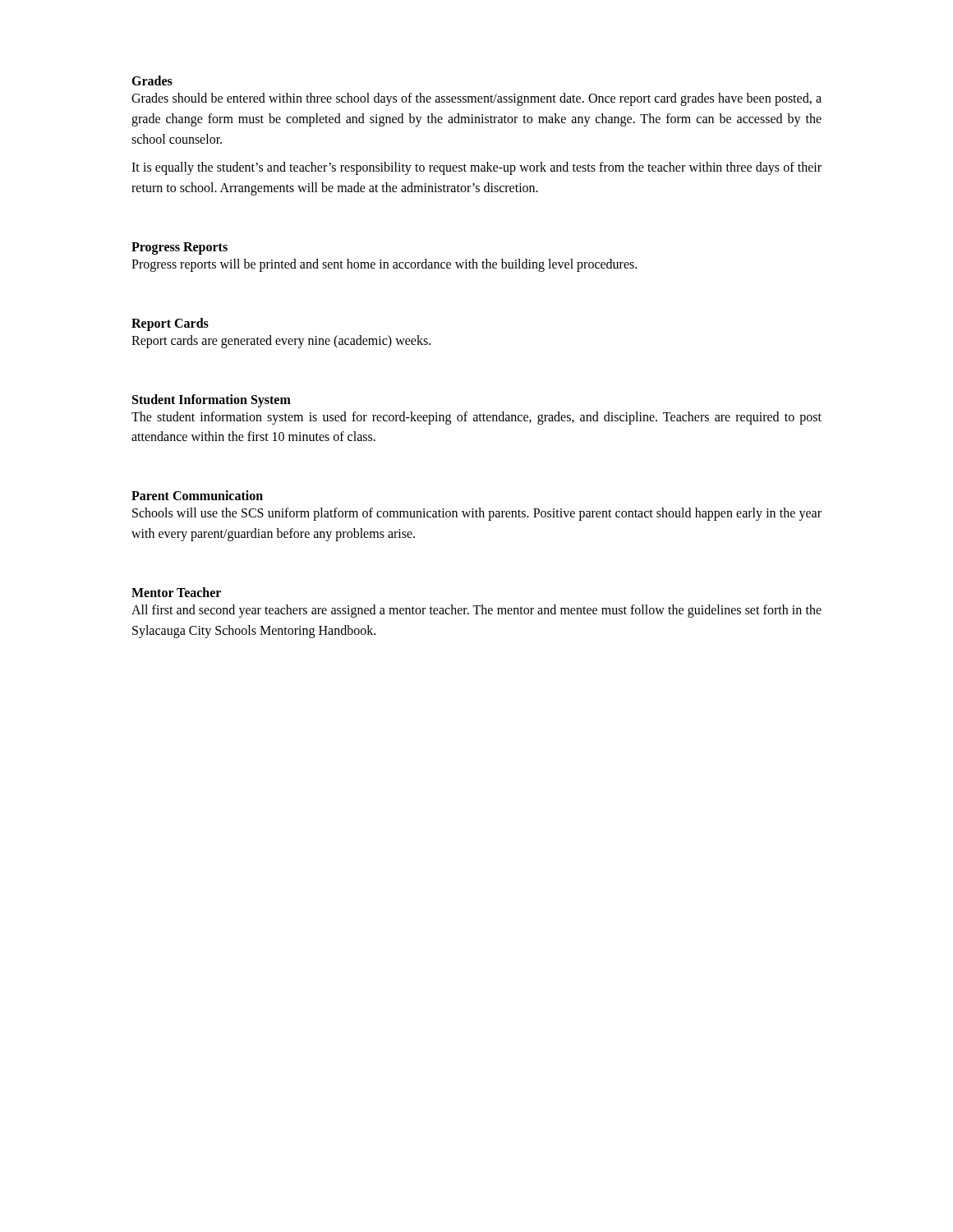Locate the text block that reads "Report cards are generated every nine"
Image resolution: width=953 pixels, height=1232 pixels.
281,340
